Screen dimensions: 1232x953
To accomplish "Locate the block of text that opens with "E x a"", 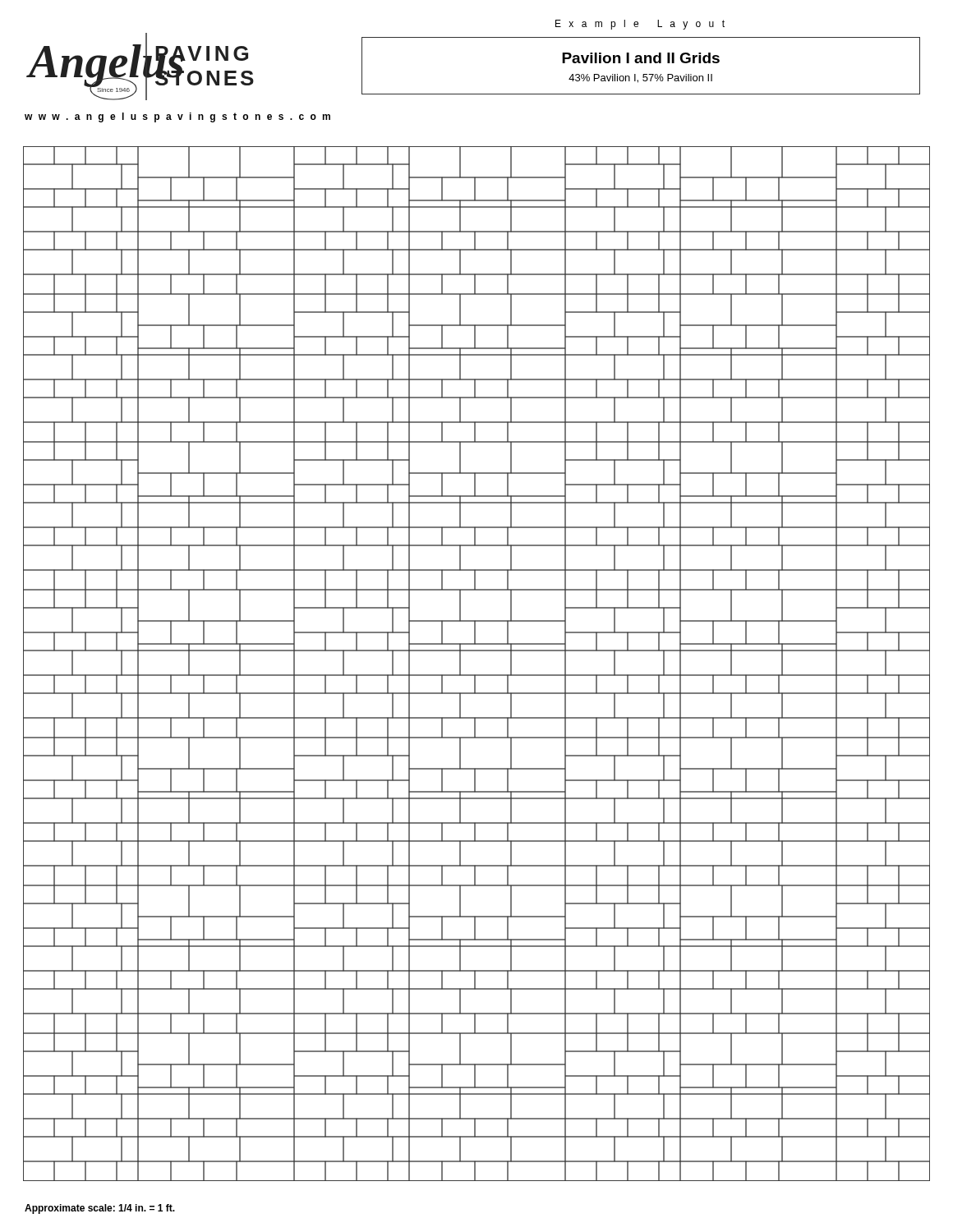I will coord(641,24).
